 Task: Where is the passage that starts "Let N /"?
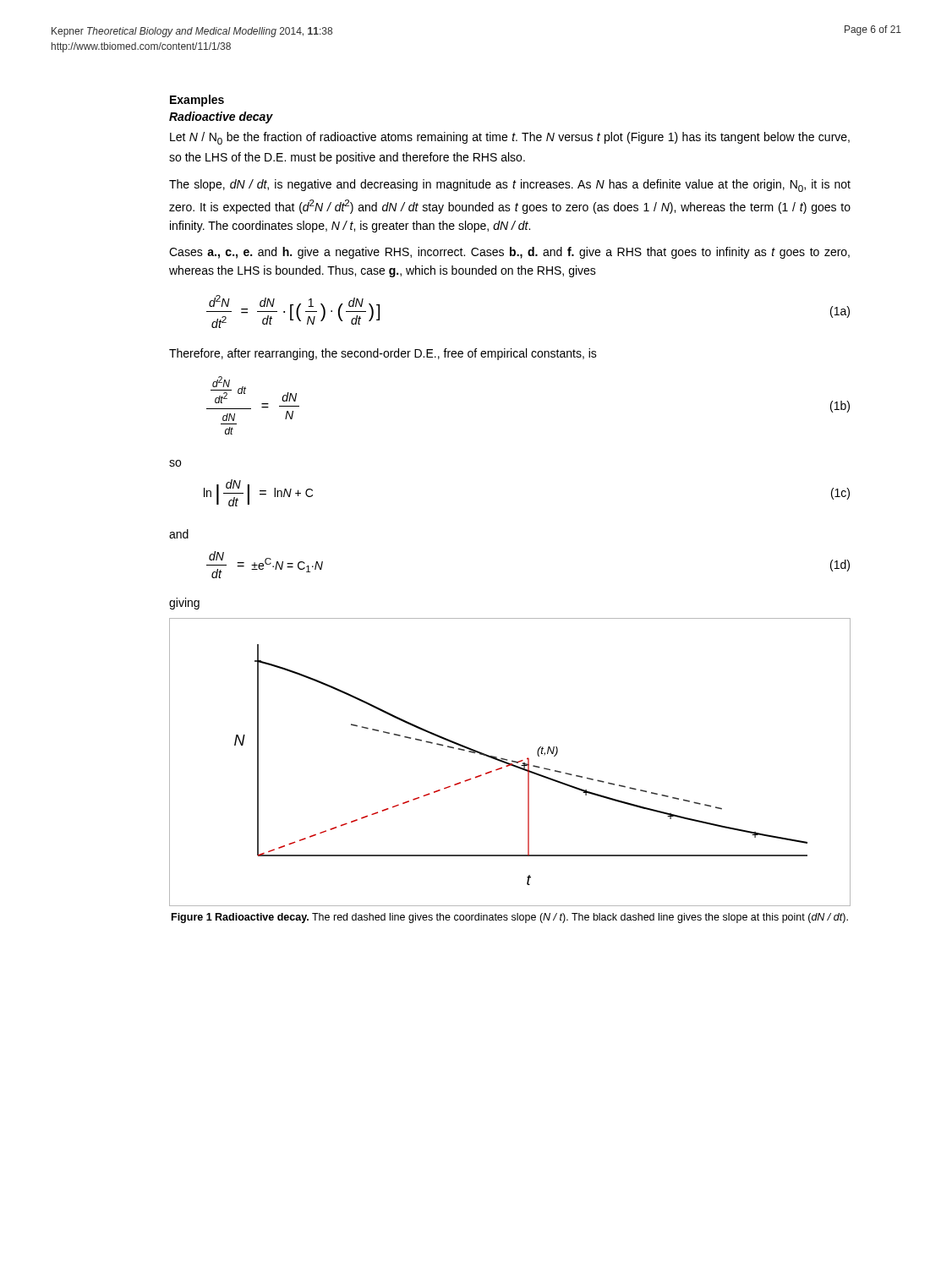pos(510,147)
